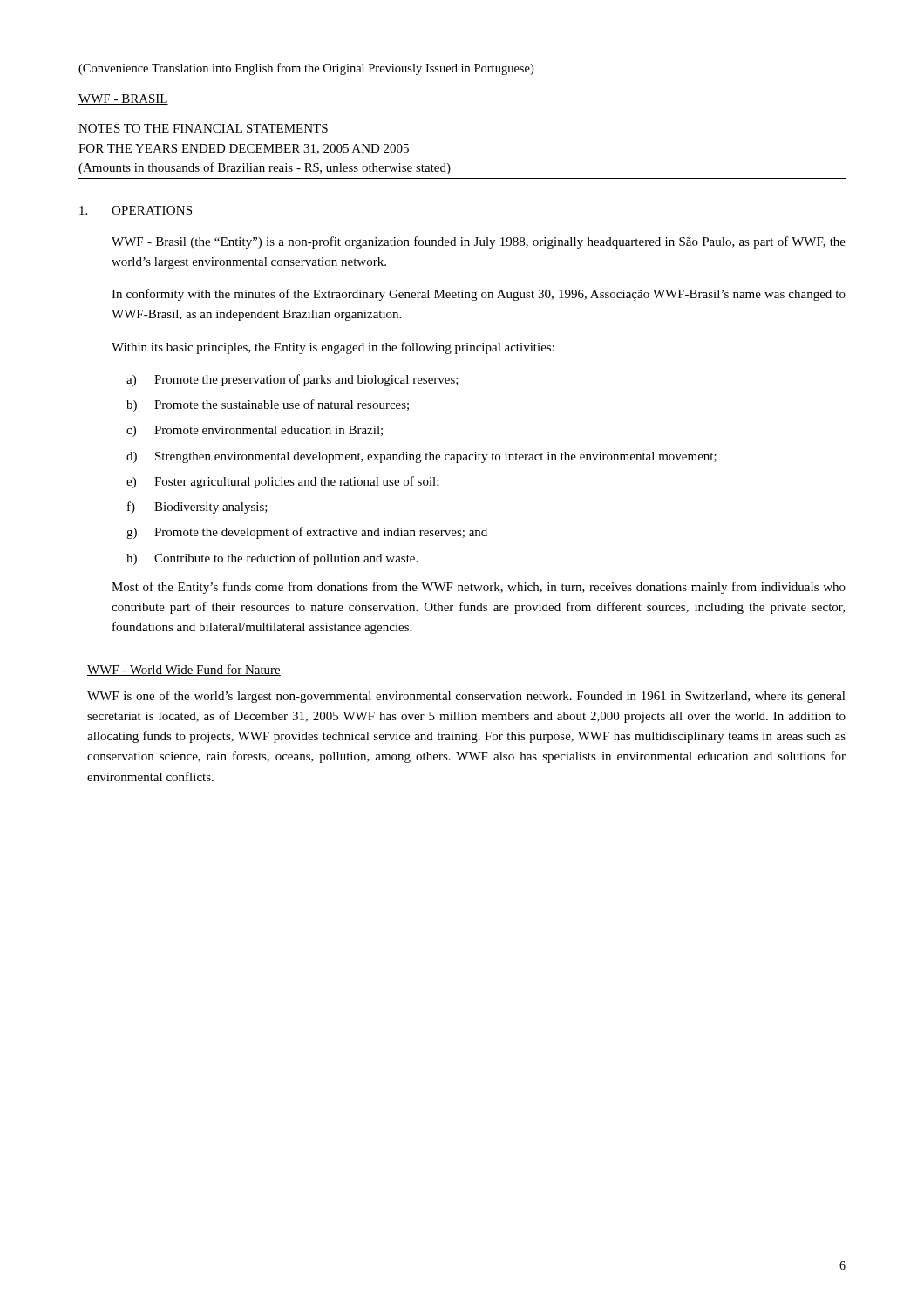924x1308 pixels.
Task: Point to the passage starting "h) Contribute to the"
Action: click(x=272, y=559)
